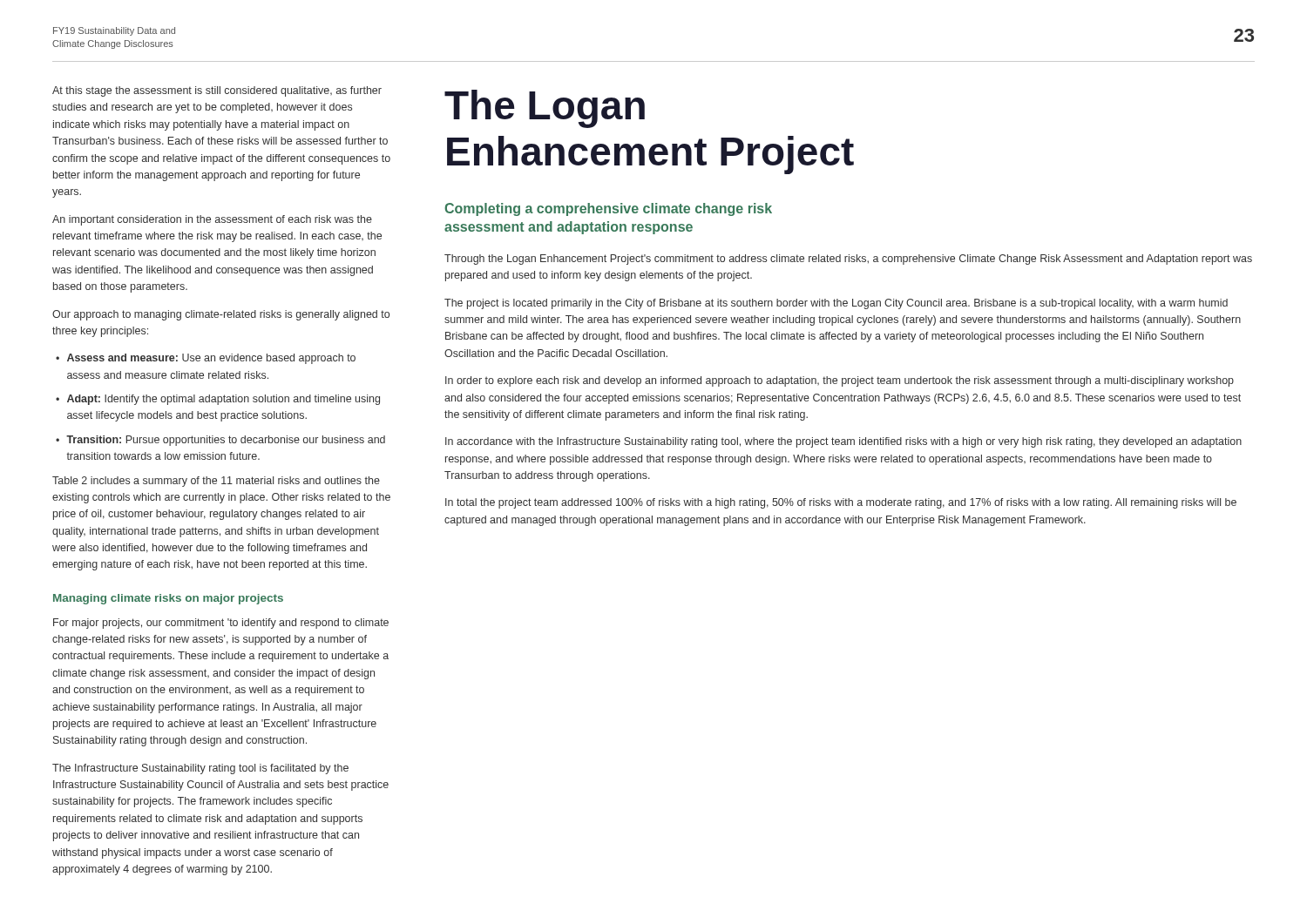Find the text block starting "For major projects, our commitment 'to identify and"
1307x924 pixels.
tap(222, 682)
